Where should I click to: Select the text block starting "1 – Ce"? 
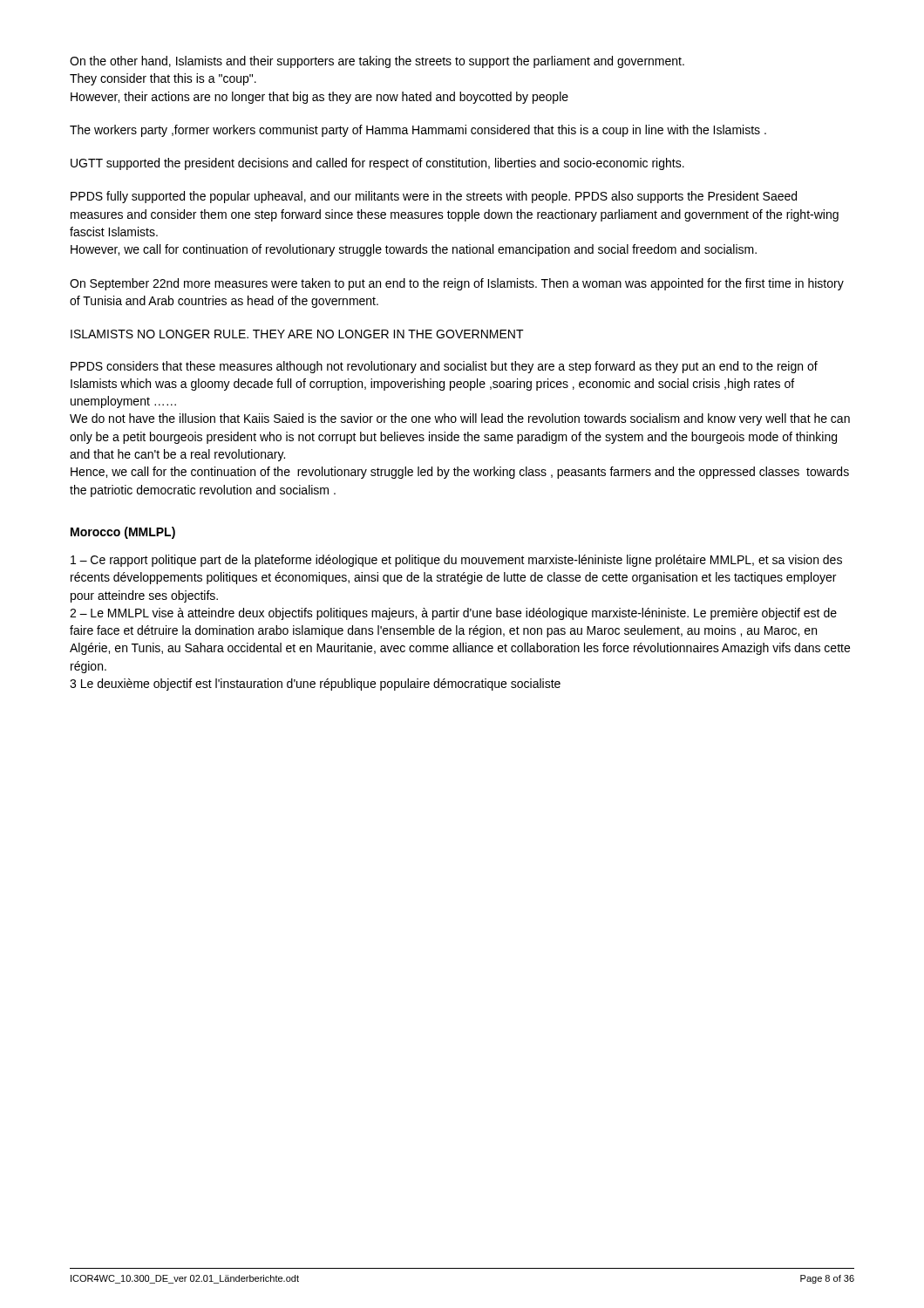point(460,622)
